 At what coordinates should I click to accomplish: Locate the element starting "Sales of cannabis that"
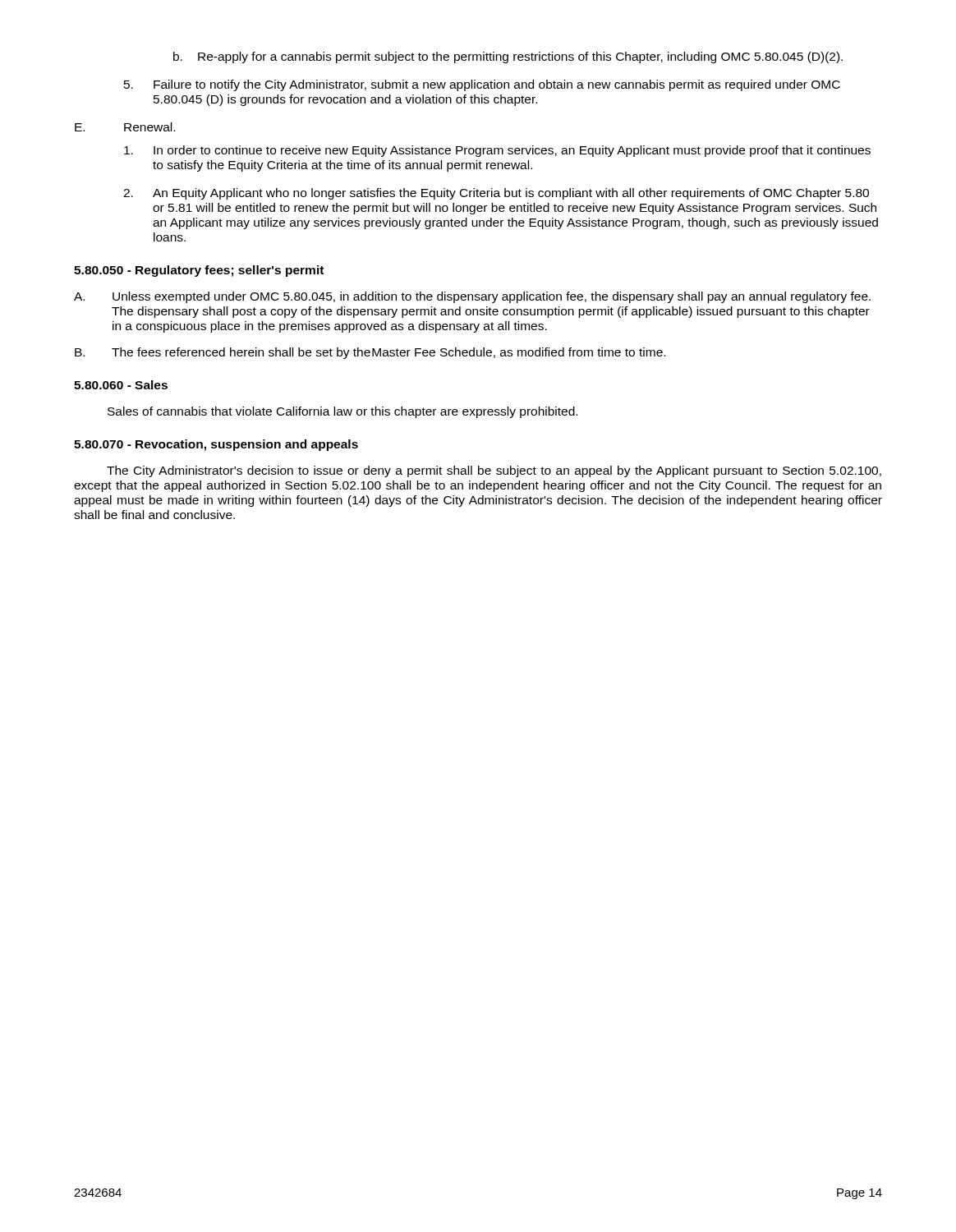[x=343, y=411]
